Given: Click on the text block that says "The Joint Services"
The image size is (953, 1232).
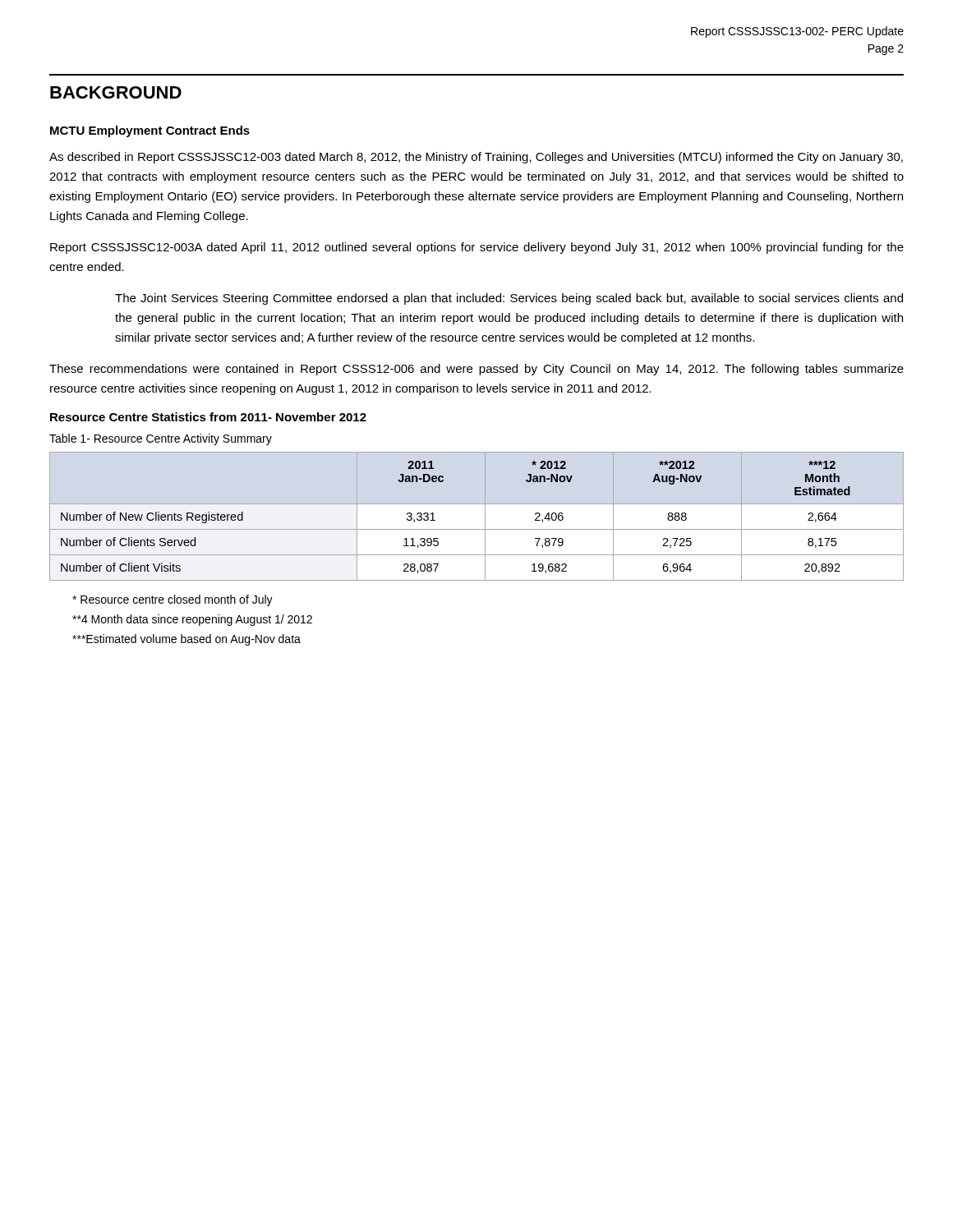Looking at the screenshot, I should pyautogui.click(x=509, y=317).
